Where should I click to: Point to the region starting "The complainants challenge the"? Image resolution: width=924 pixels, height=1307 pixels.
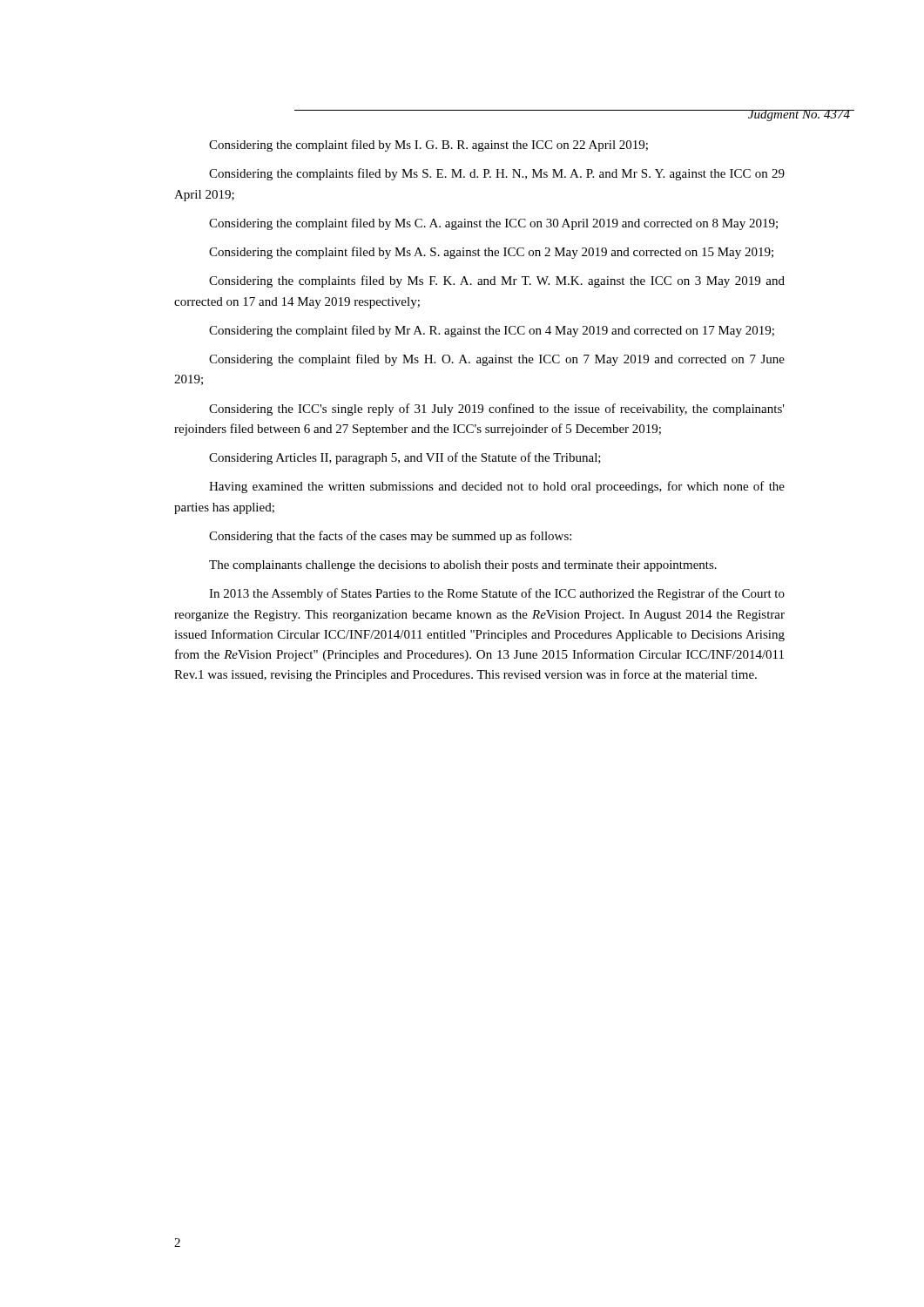(463, 565)
